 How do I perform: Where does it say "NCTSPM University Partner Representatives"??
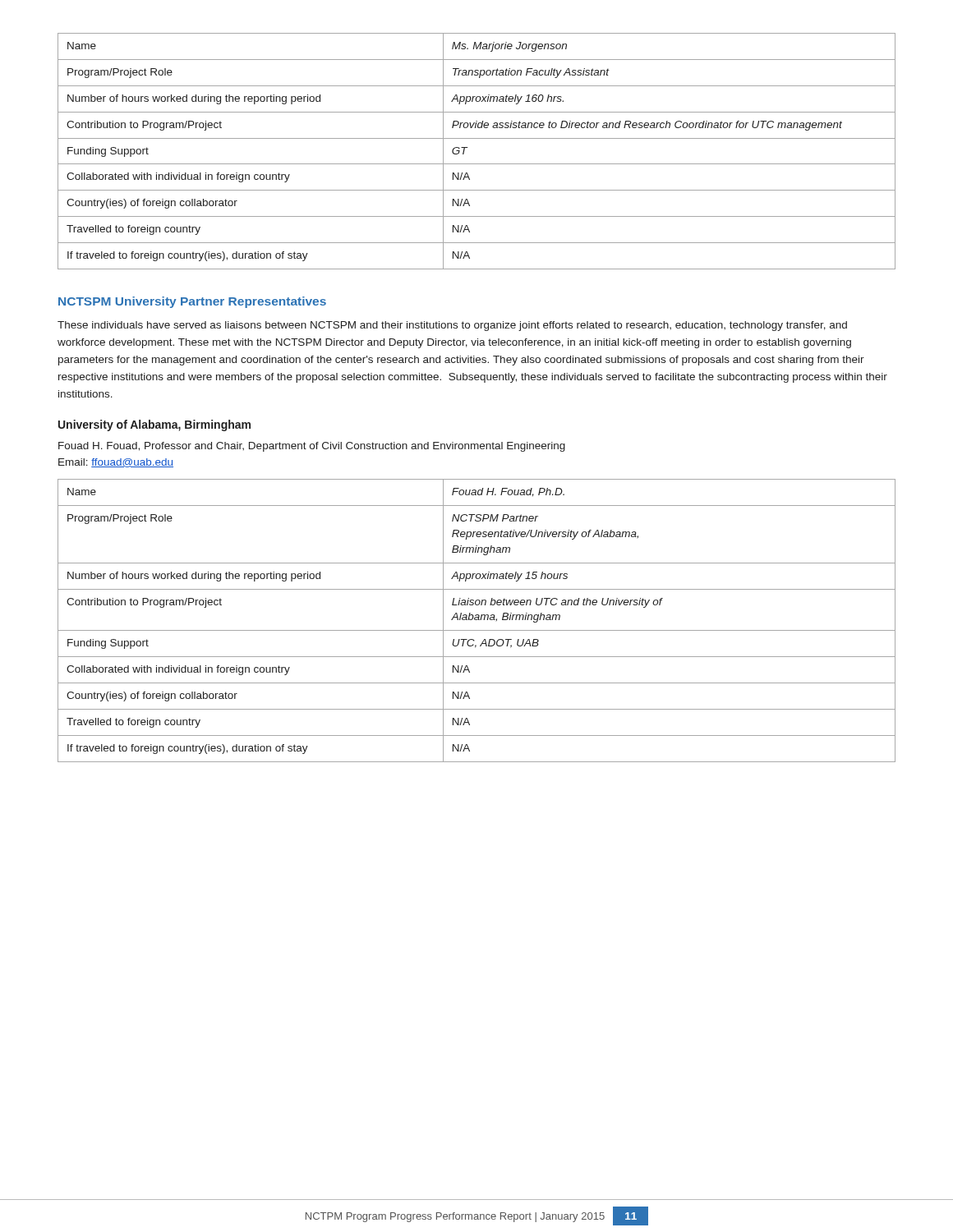point(192,301)
